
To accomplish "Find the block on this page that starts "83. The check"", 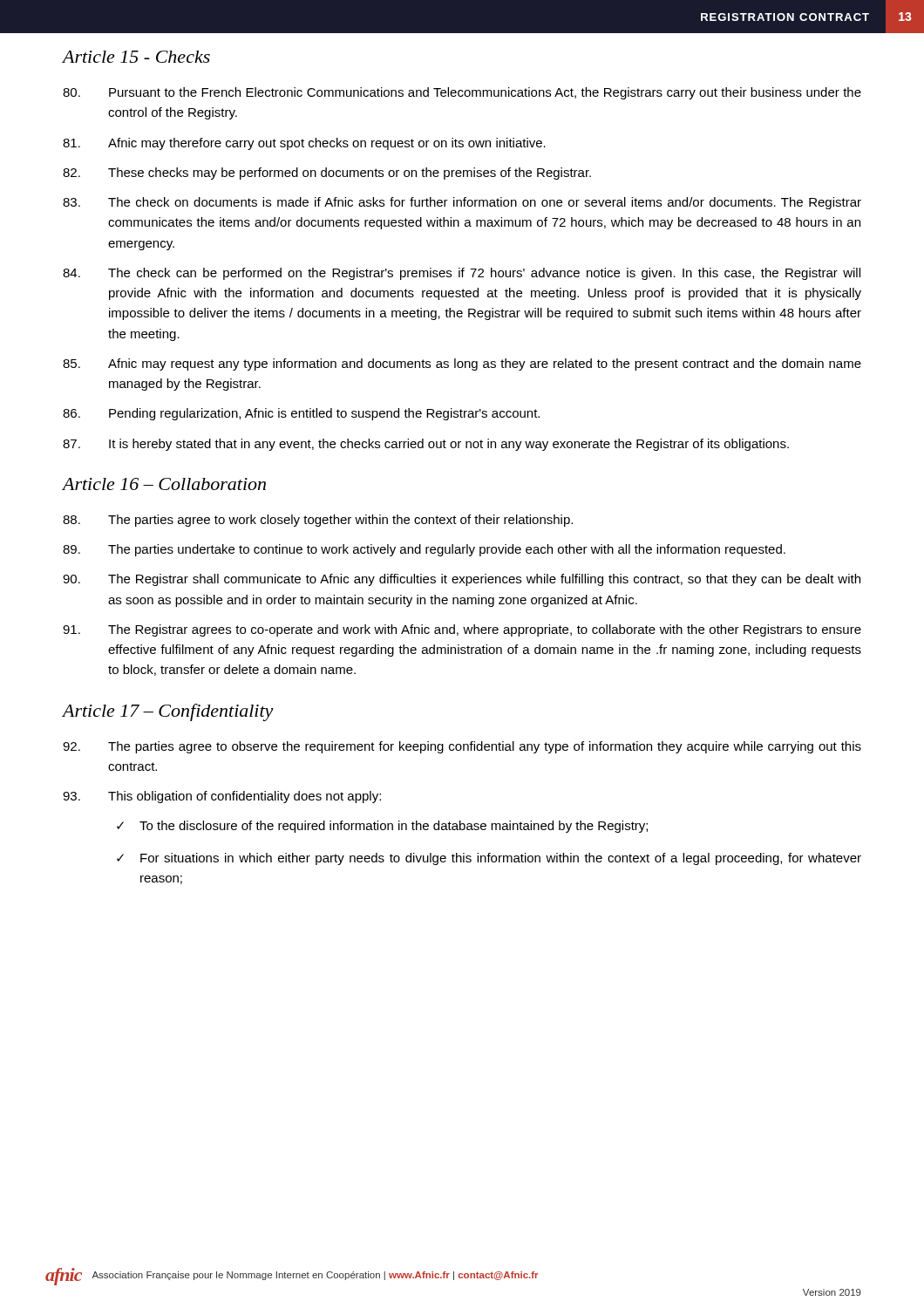I will pyautogui.click(x=462, y=222).
